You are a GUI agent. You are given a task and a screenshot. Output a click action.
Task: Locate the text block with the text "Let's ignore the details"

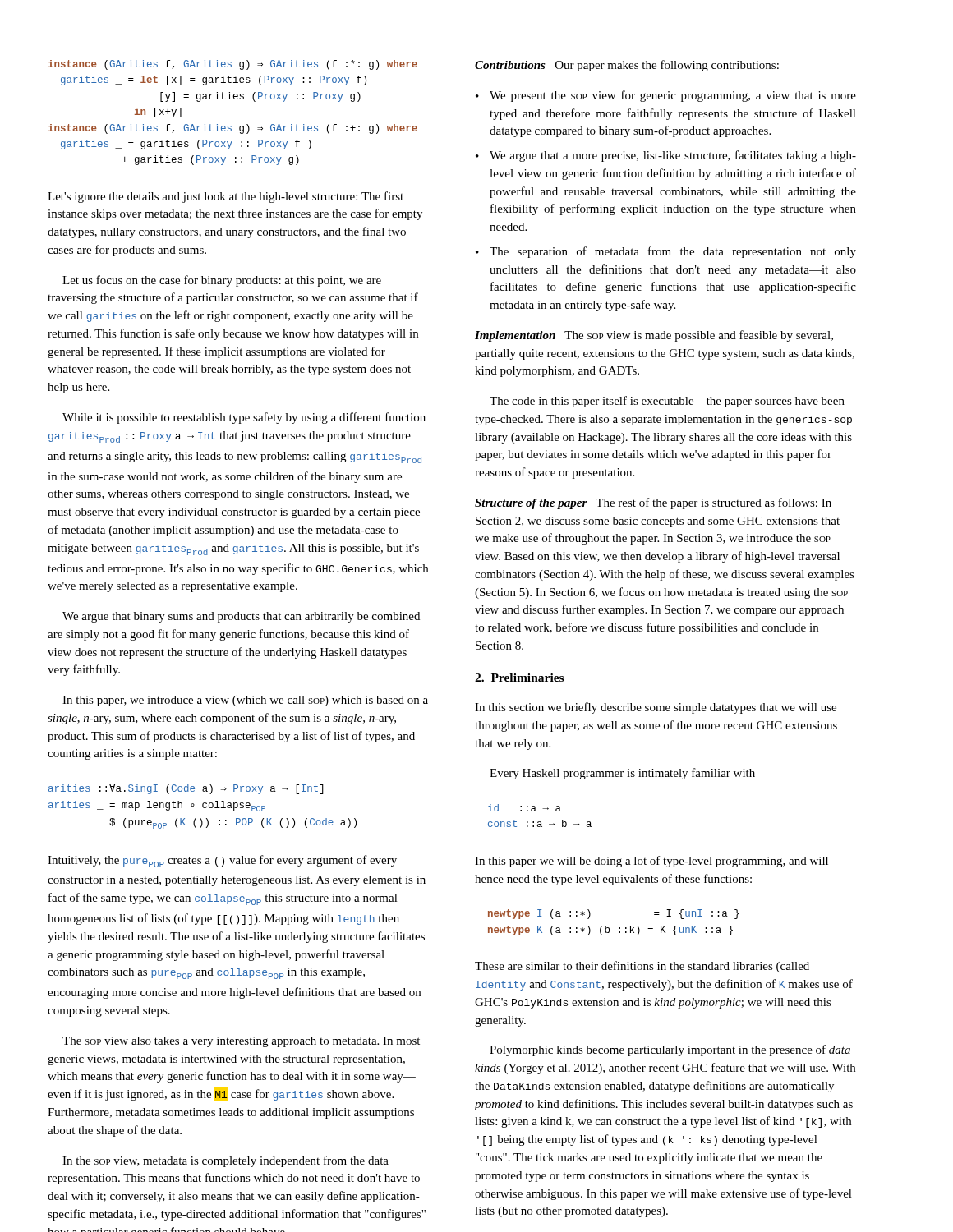tap(238, 223)
